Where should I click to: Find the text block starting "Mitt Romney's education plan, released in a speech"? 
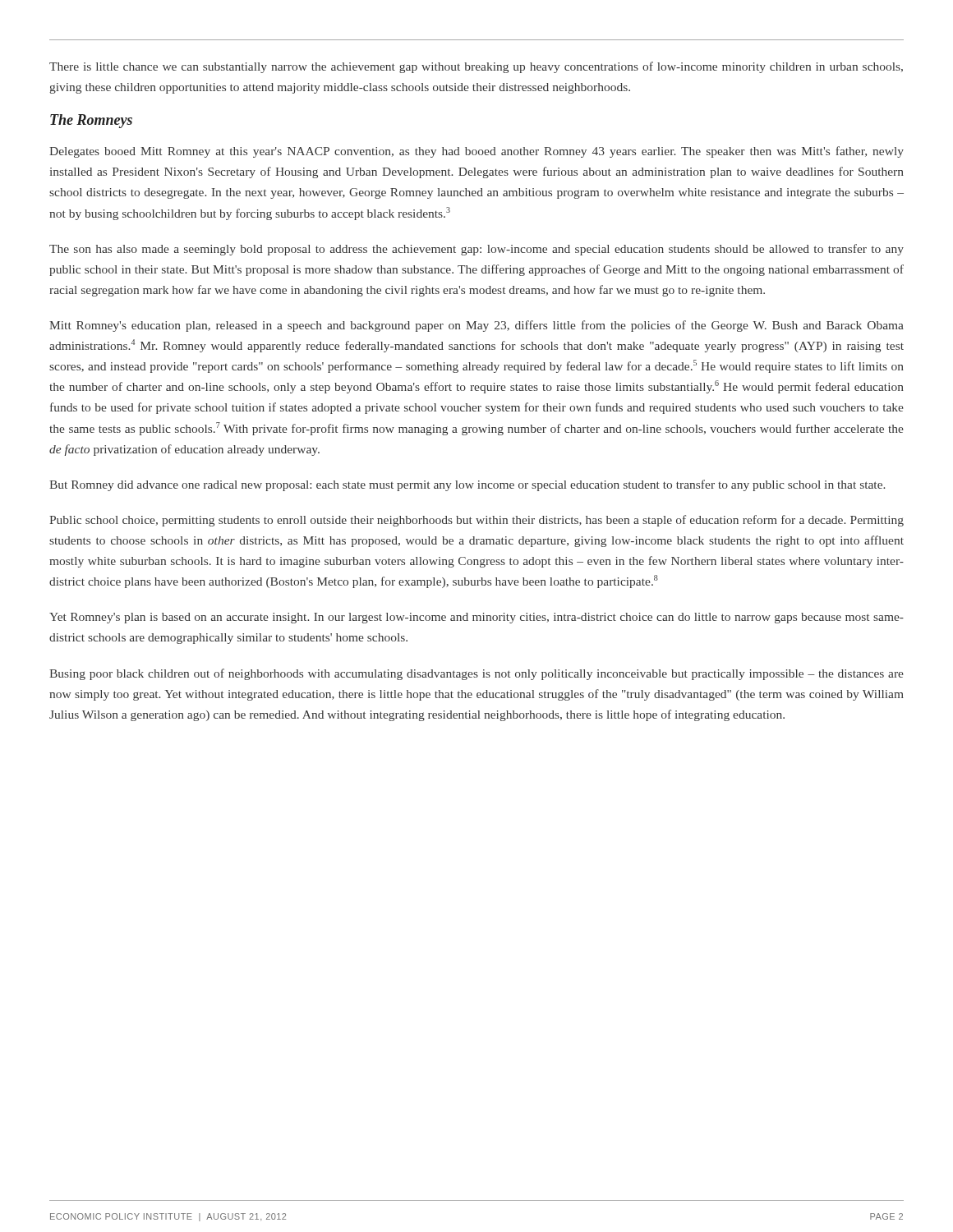[x=476, y=387]
